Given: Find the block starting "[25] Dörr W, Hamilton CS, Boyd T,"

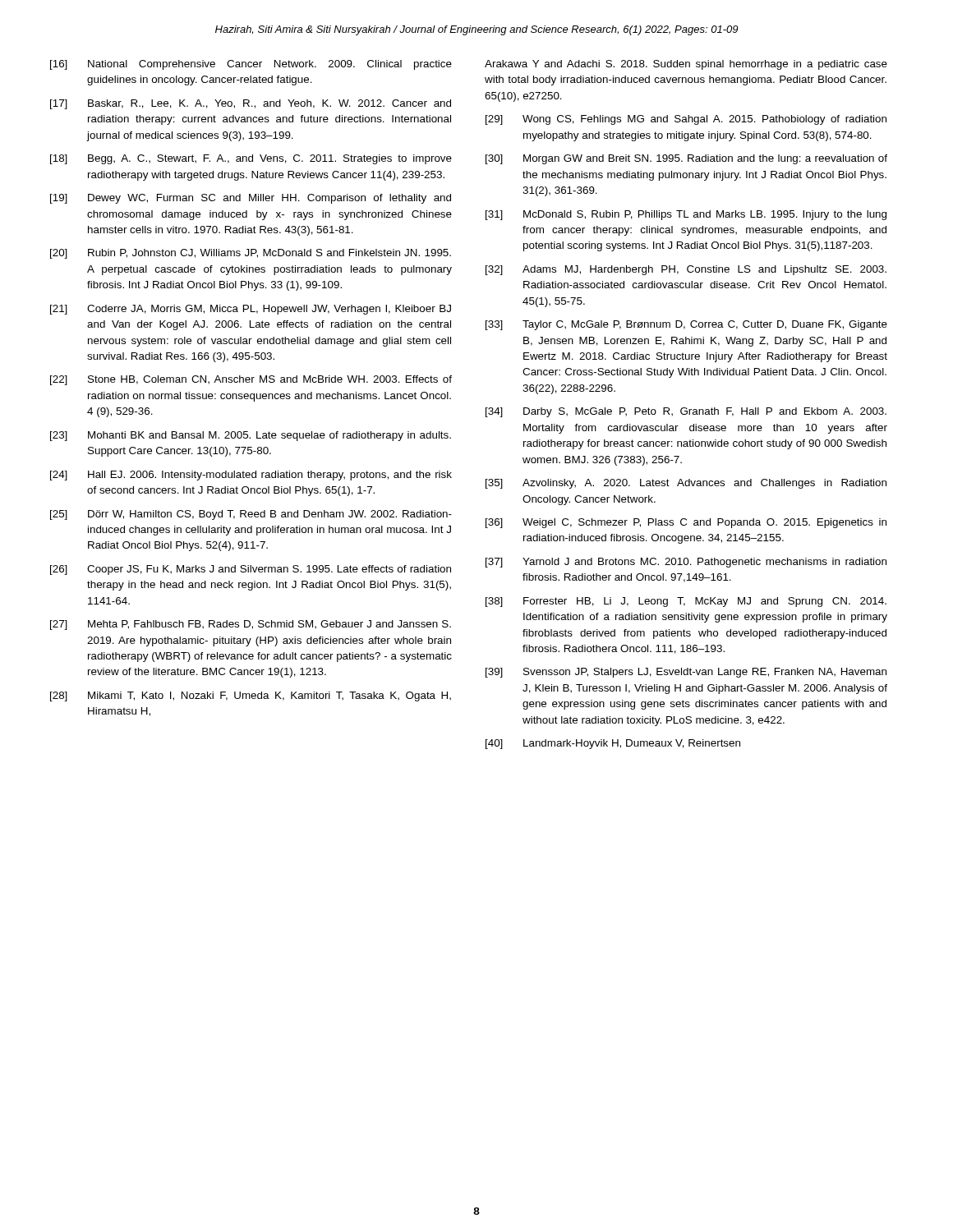Looking at the screenshot, I should point(251,529).
